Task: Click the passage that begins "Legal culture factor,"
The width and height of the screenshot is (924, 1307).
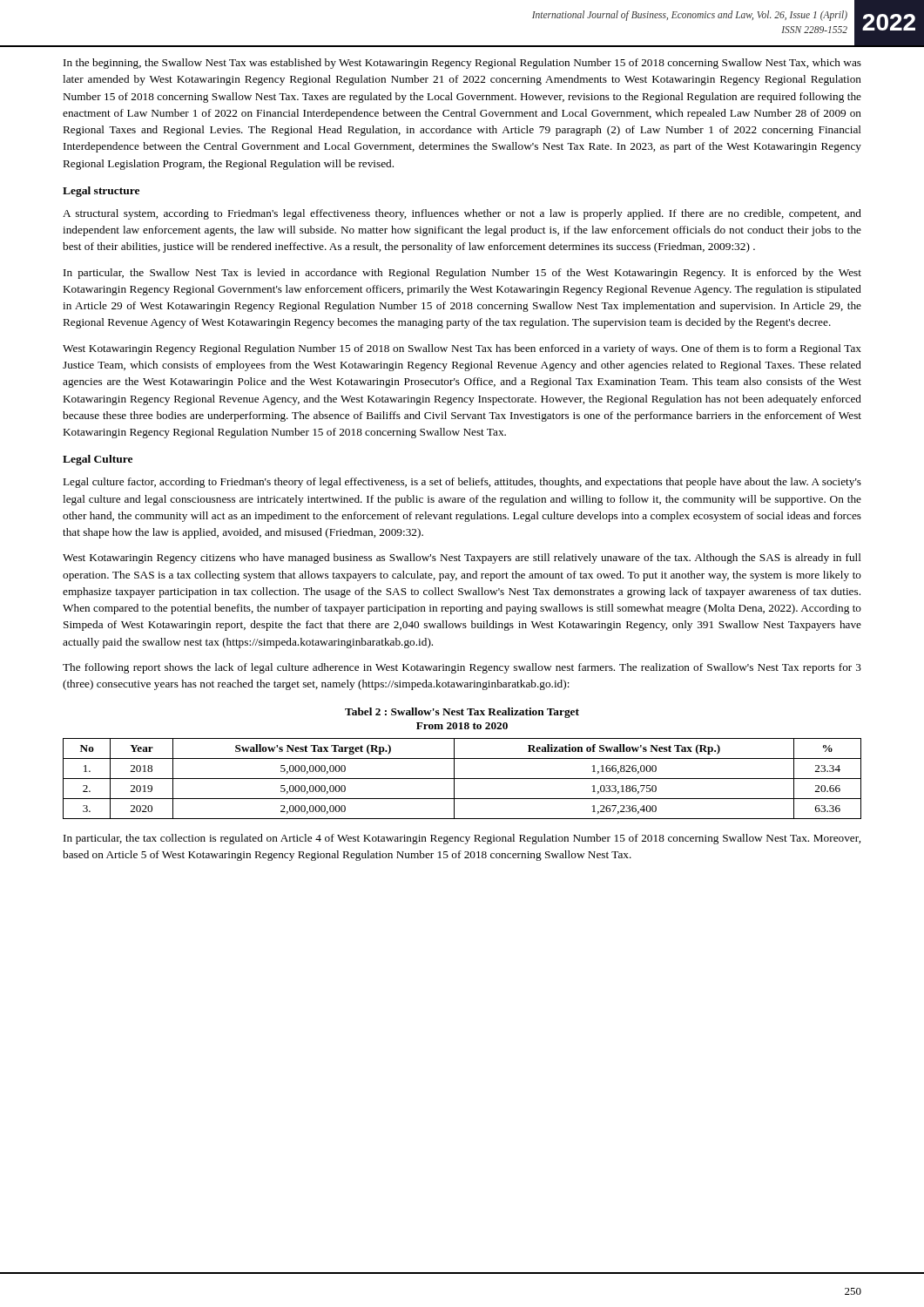Action: pos(462,507)
